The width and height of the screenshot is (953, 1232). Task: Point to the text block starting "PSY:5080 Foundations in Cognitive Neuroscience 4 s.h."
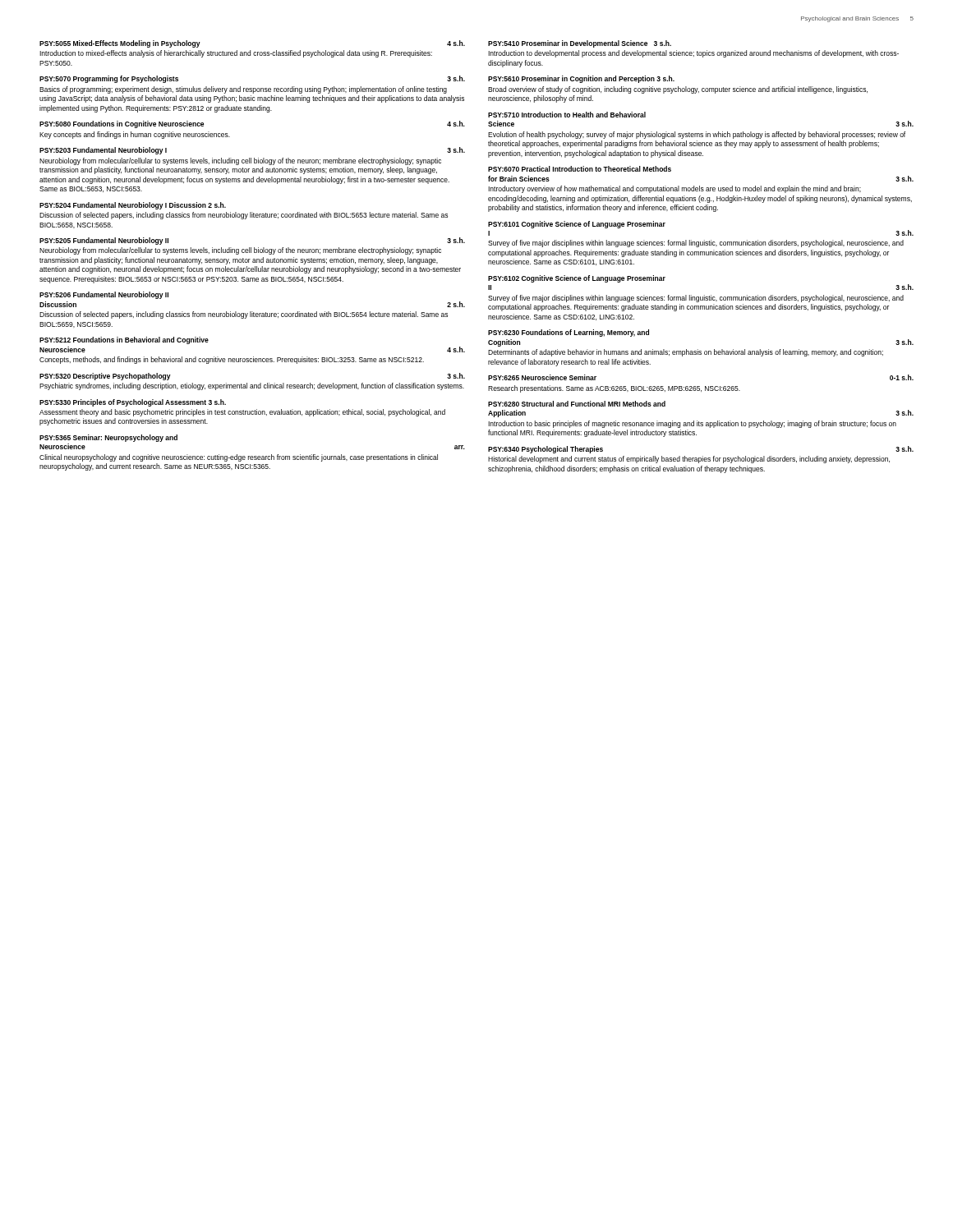click(121, 124)
